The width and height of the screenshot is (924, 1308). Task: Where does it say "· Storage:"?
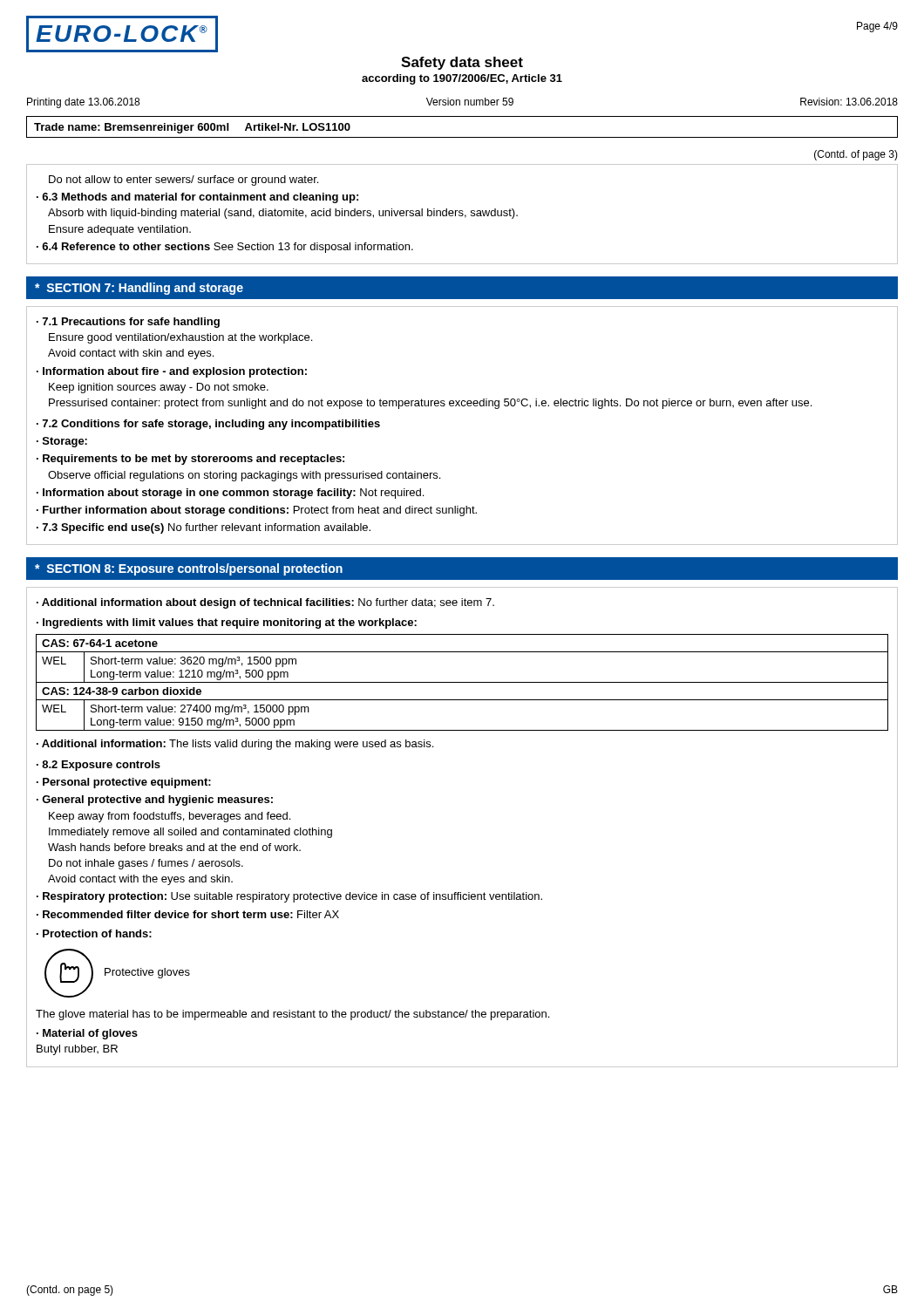pos(62,441)
